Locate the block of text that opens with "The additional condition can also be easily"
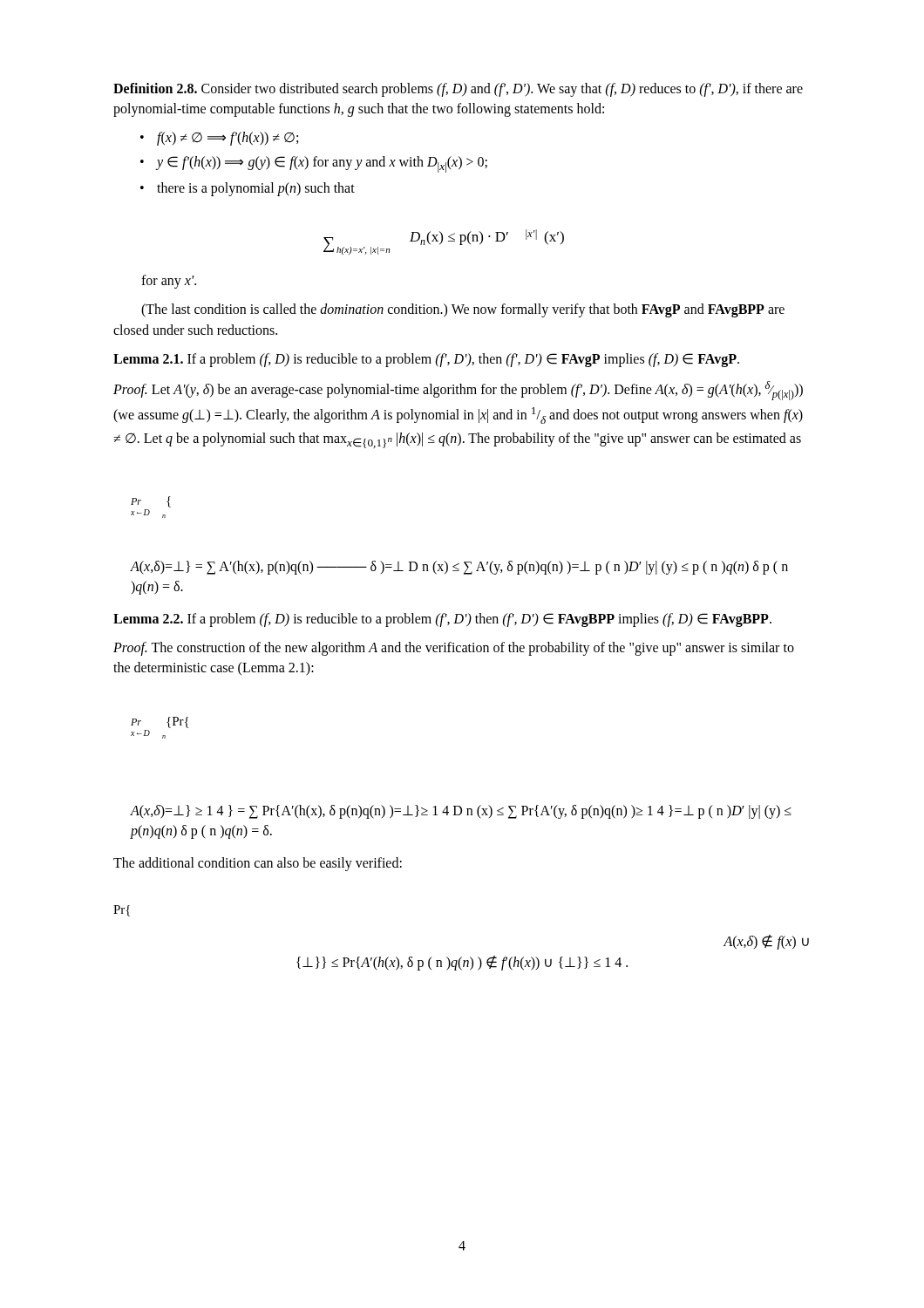The width and height of the screenshot is (924, 1308). [x=258, y=864]
